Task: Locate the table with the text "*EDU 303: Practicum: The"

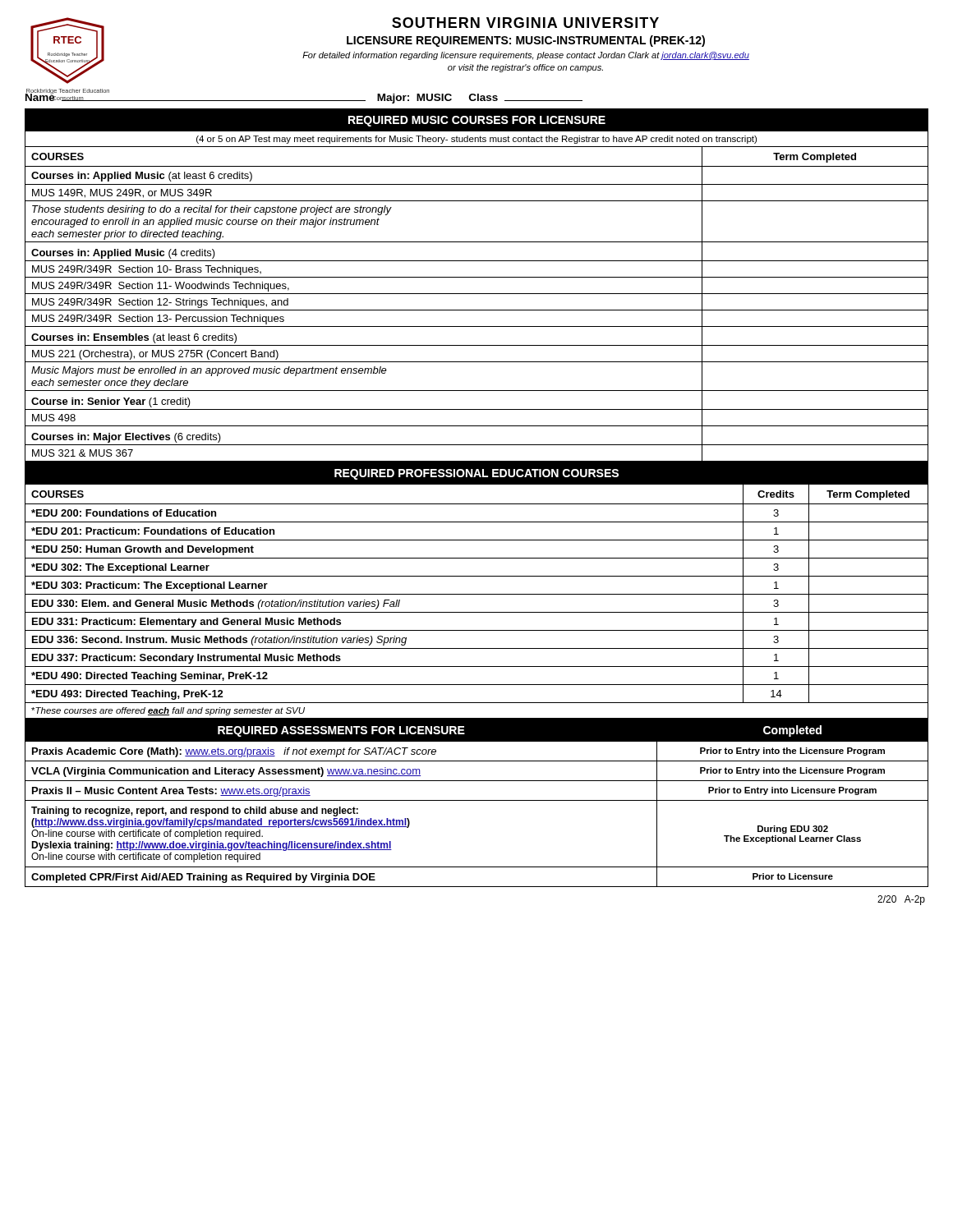Action: coord(476,590)
